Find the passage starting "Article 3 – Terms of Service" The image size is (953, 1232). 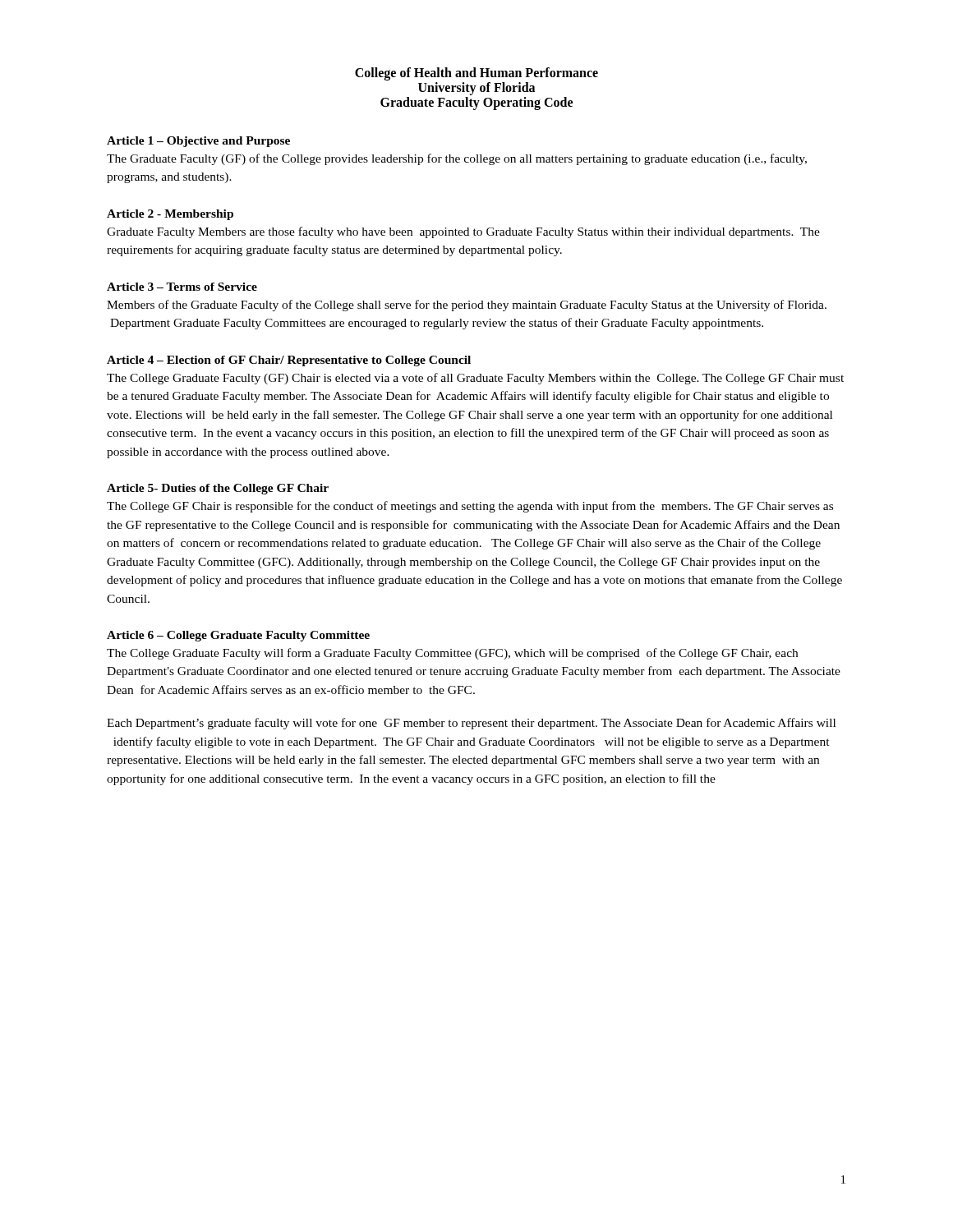click(182, 286)
